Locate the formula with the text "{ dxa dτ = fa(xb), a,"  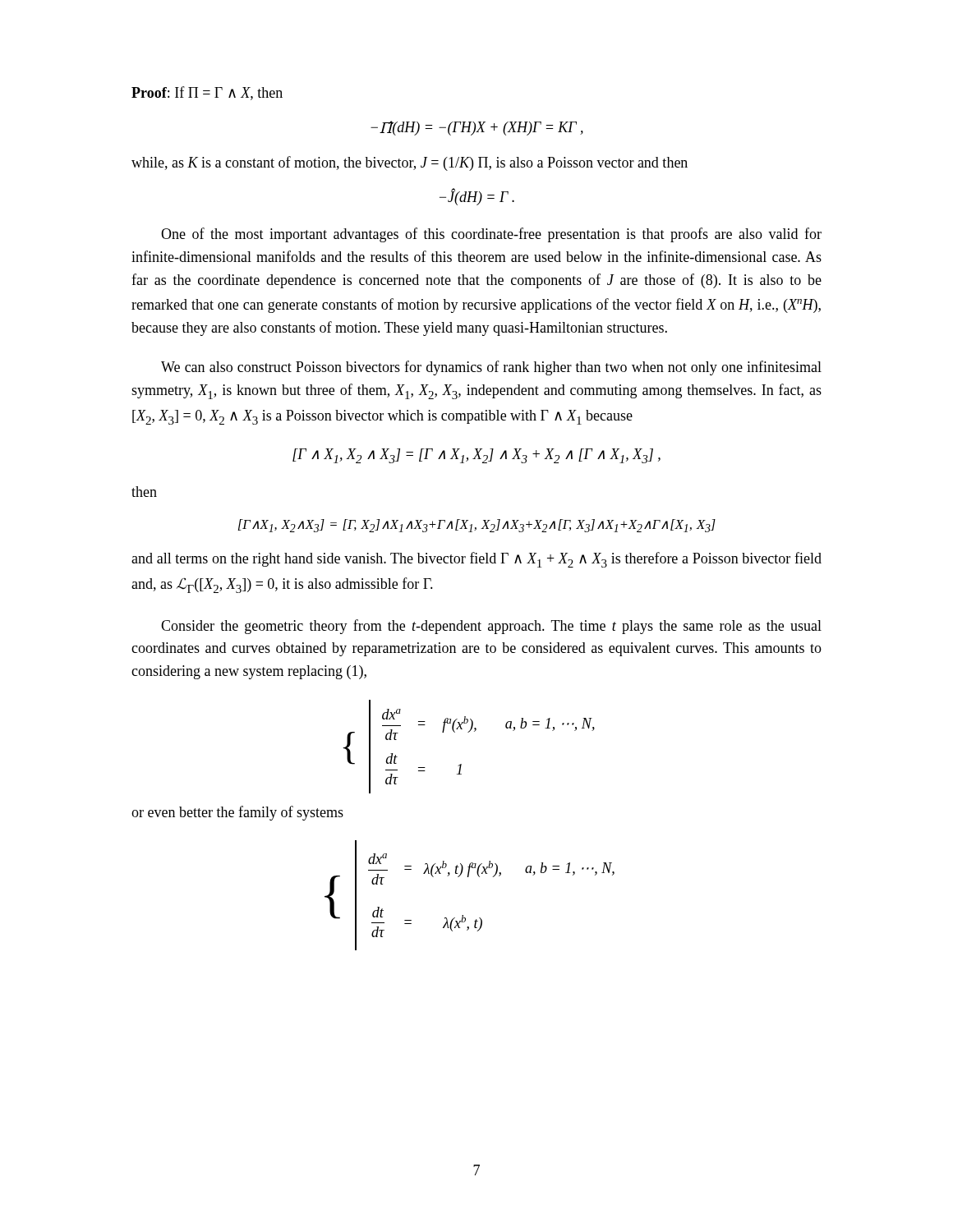click(476, 746)
